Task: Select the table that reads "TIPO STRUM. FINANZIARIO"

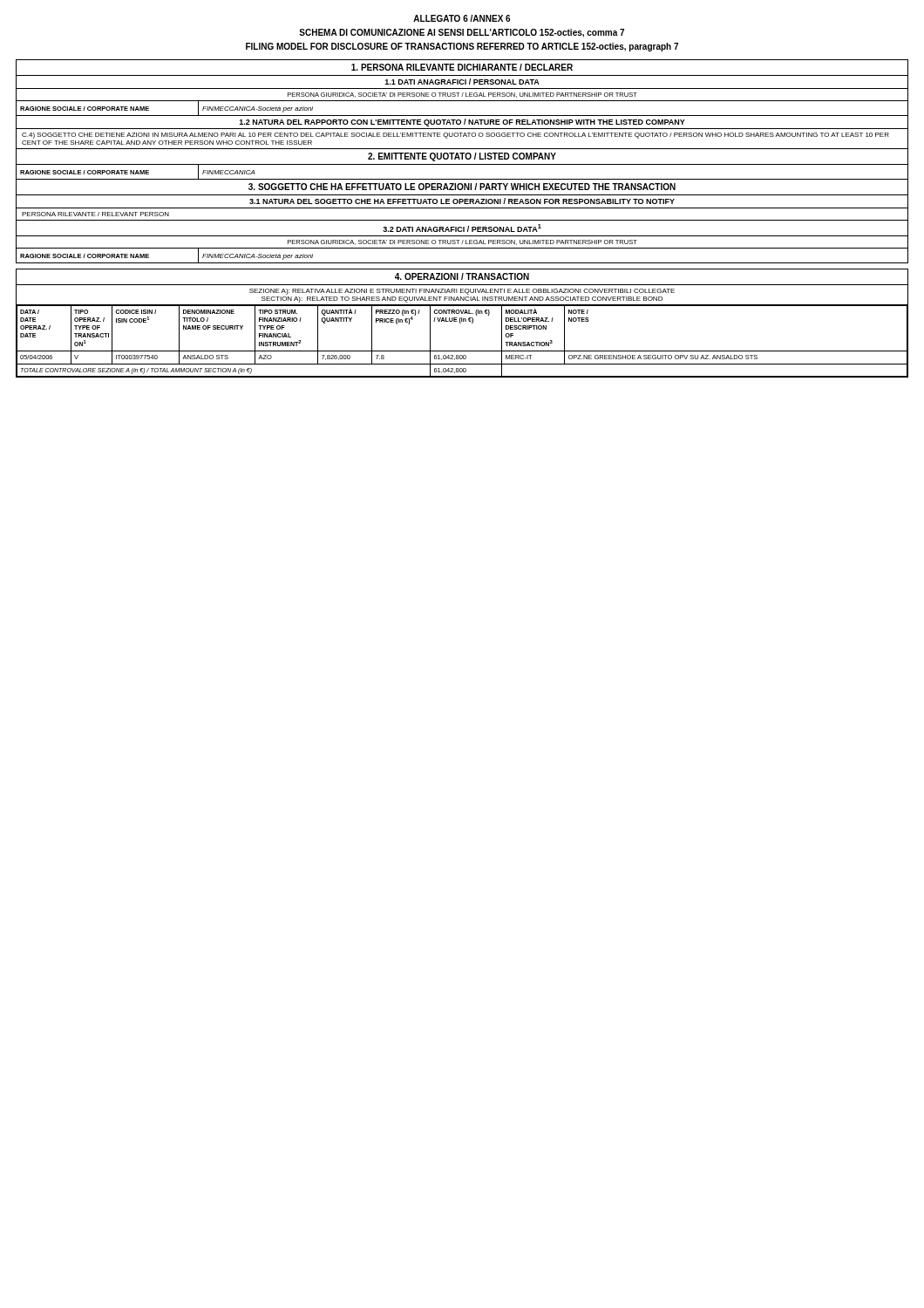Action: (x=462, y=323)
